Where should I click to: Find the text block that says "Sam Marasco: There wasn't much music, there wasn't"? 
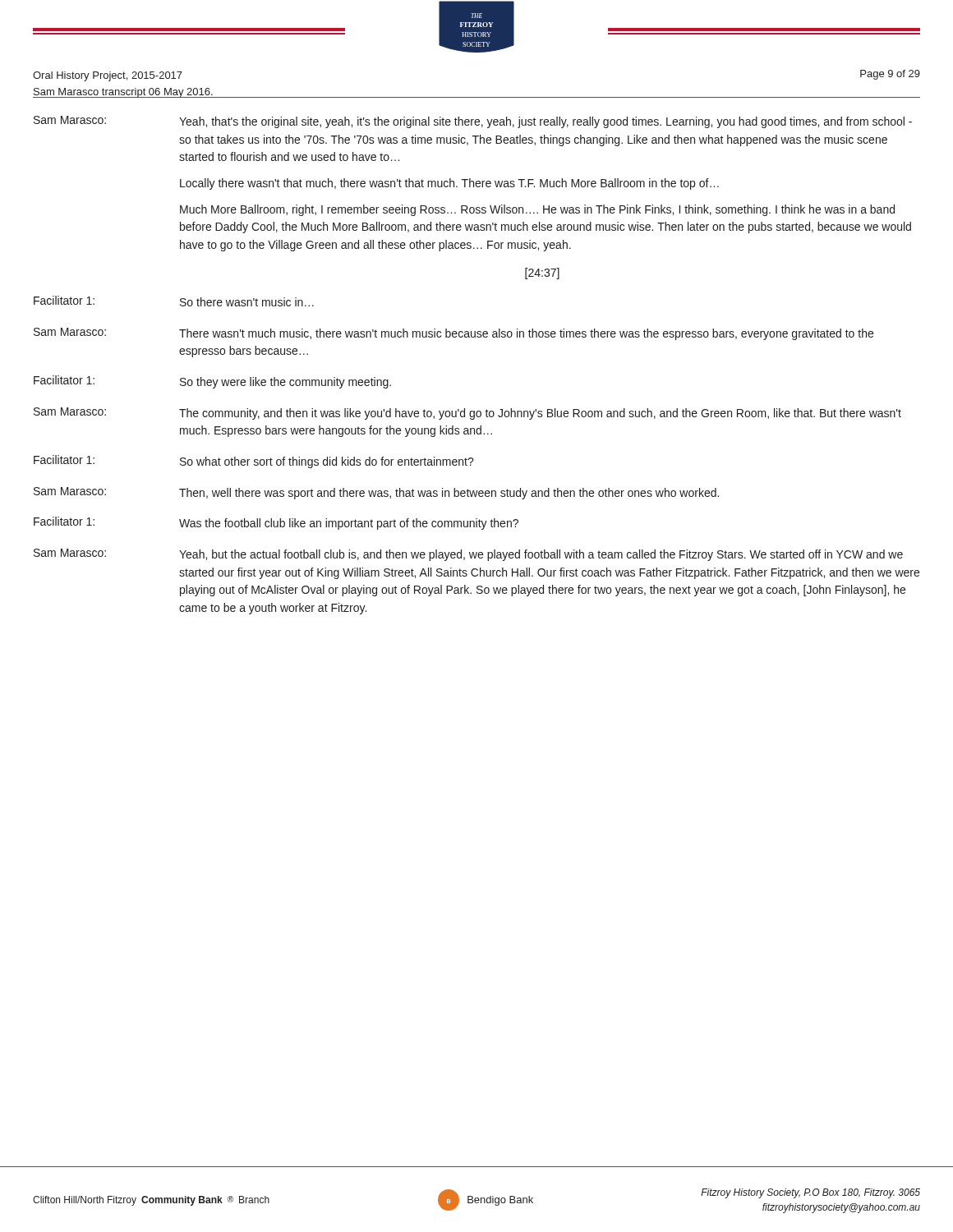coord(476,341)
